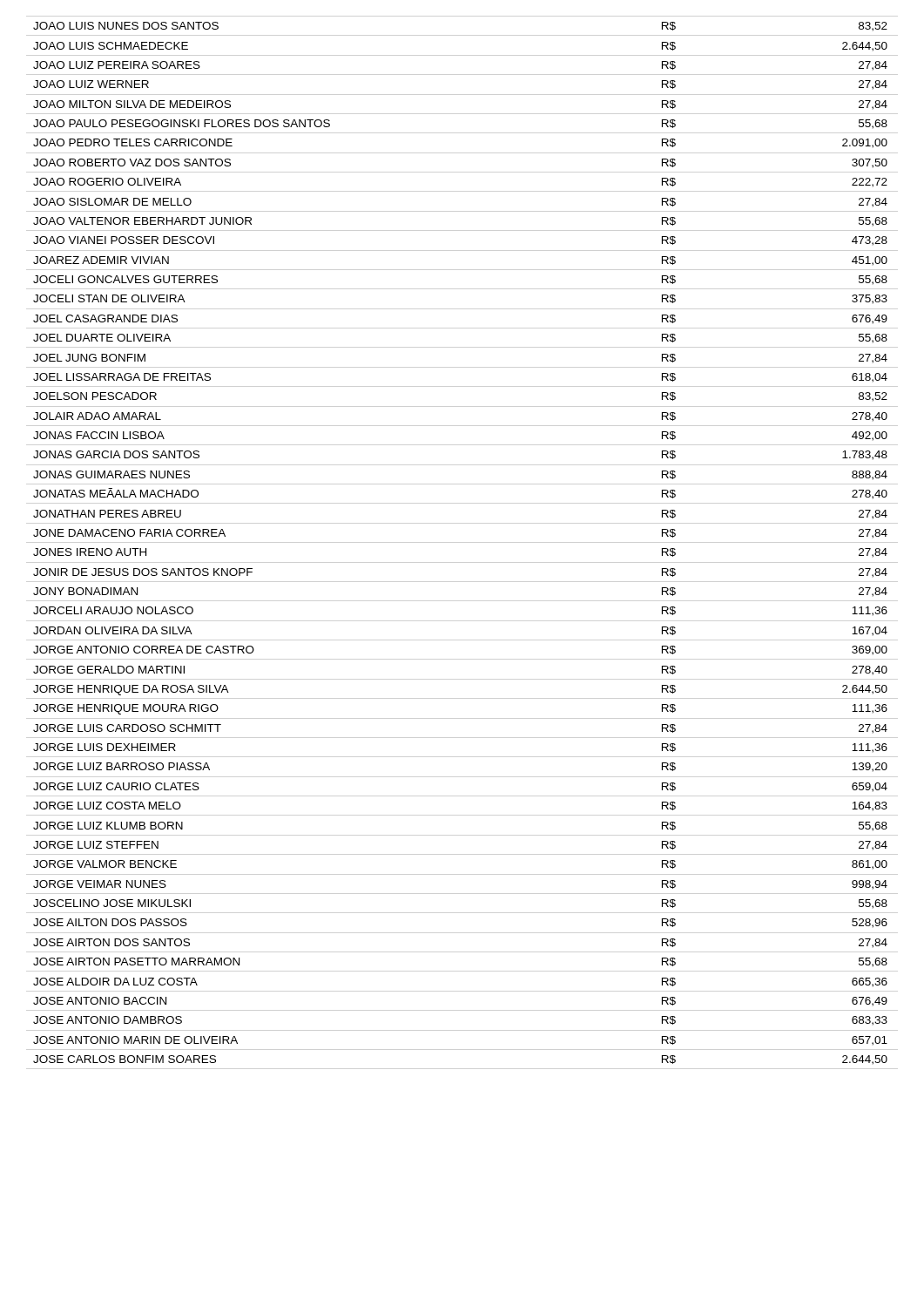This screenshot has width=924, height=1307.
Task: Locate the table with the text "JONATHAN PERES ABREU"
Action: click(462, 543)
